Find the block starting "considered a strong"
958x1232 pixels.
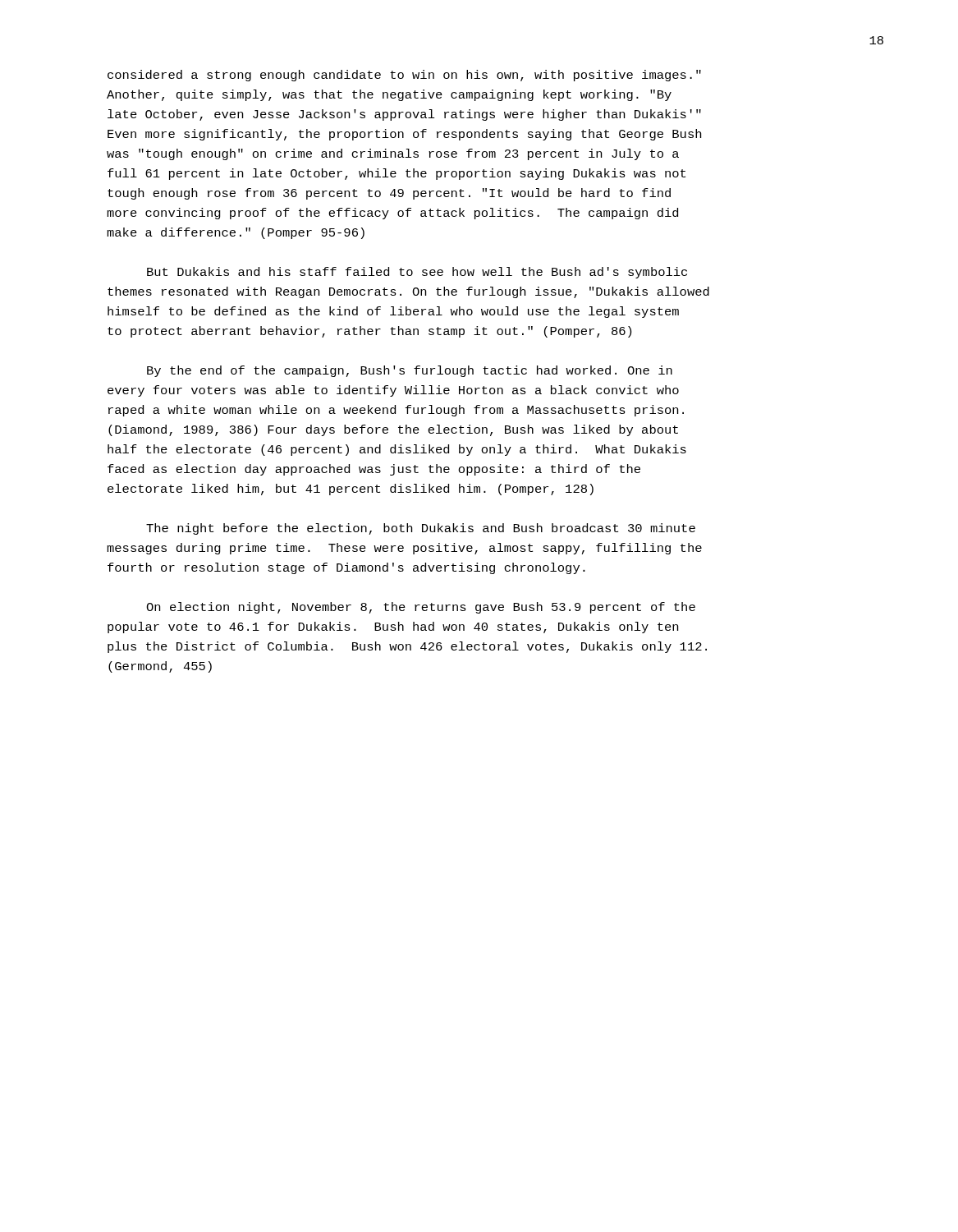click(x=405, y=154)
